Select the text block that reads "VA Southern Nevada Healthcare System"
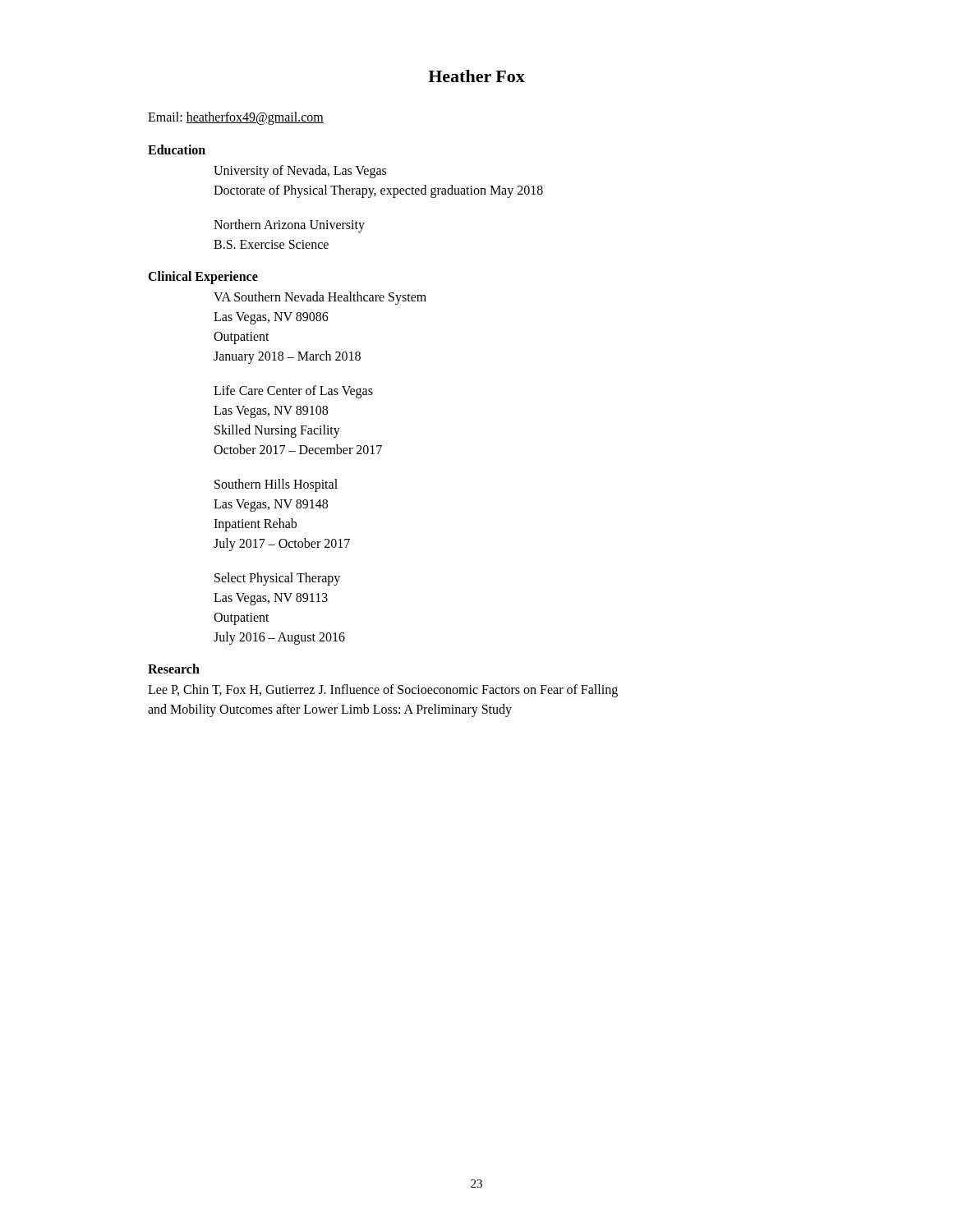Image resolution: width=953 pixels, height=1232 pixels. coord(320,298)
